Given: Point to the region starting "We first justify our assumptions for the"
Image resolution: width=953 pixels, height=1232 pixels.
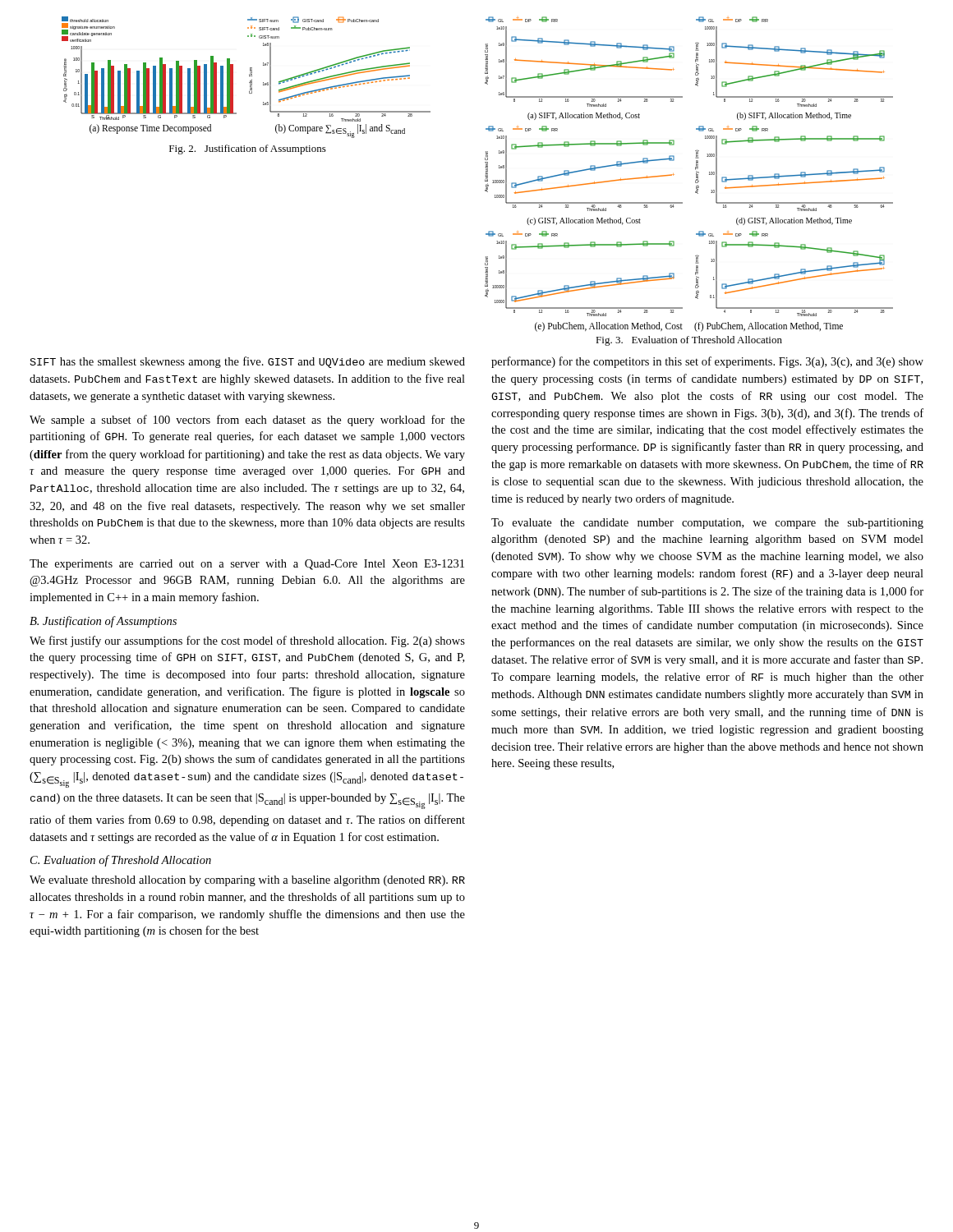Looking at the screenshot, I should [247, 738].
